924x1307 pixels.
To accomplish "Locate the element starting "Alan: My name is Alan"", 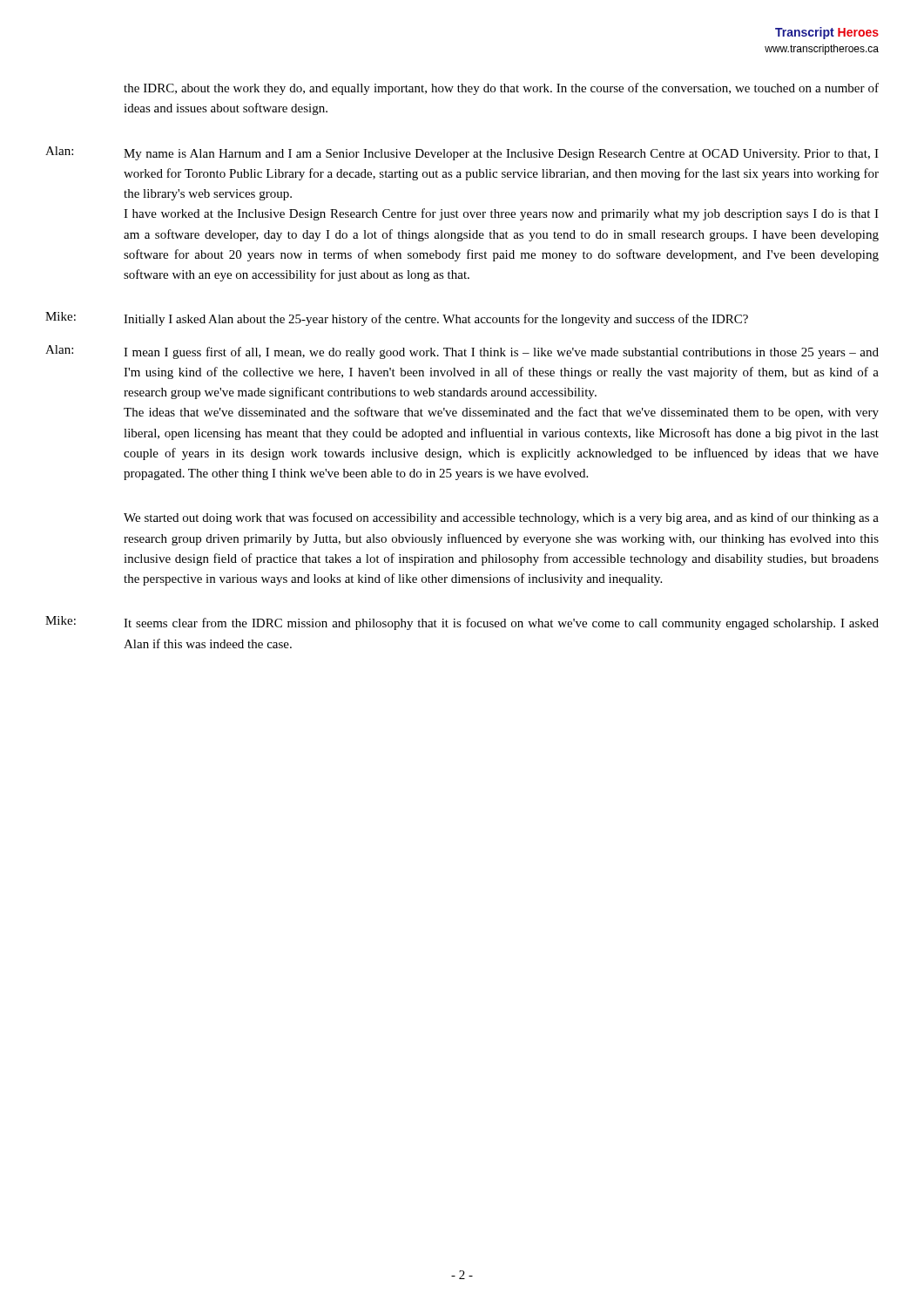I will pyautogui.click(x=462, y=174).
